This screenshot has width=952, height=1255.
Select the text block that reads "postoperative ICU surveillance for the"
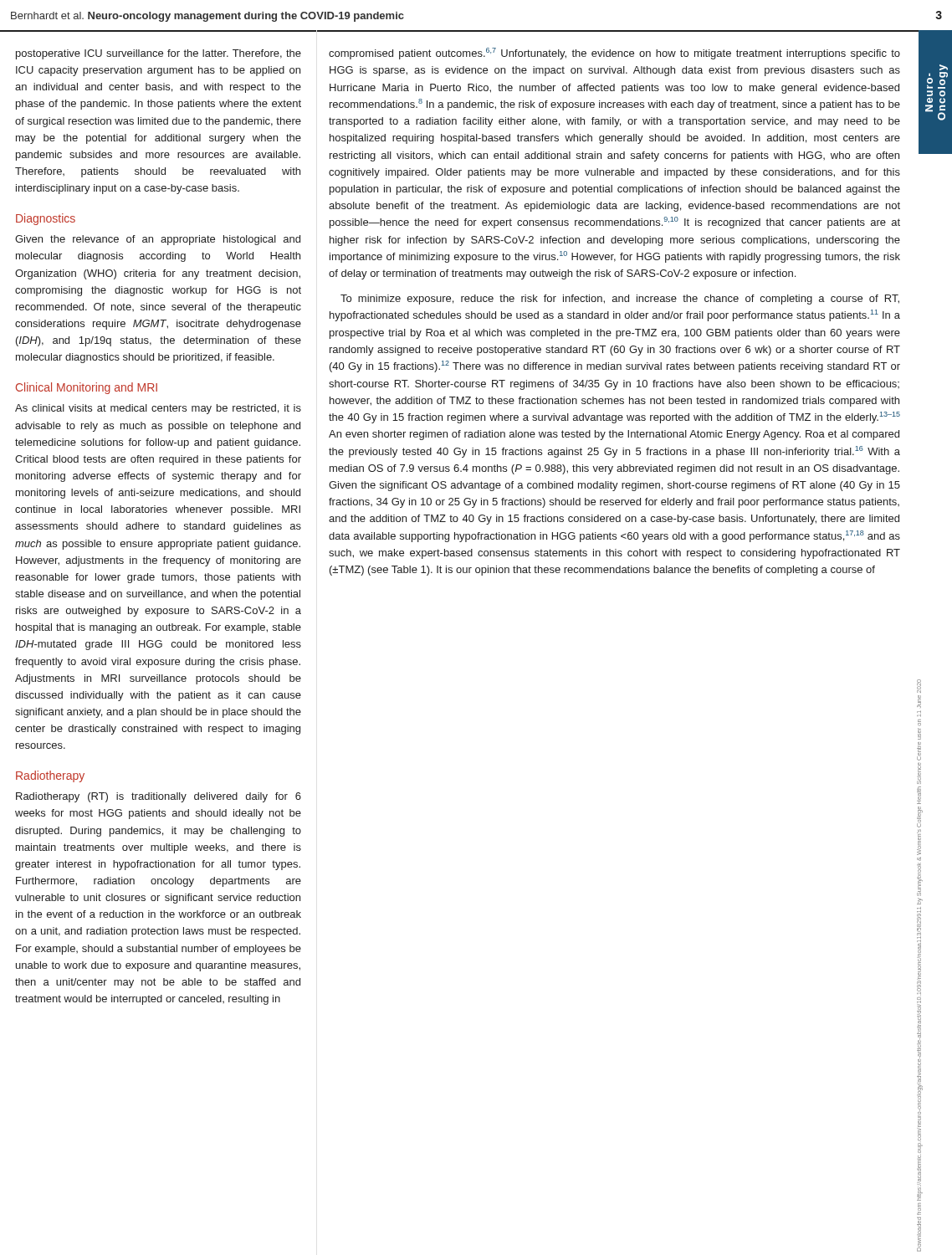tap(158, 121)
